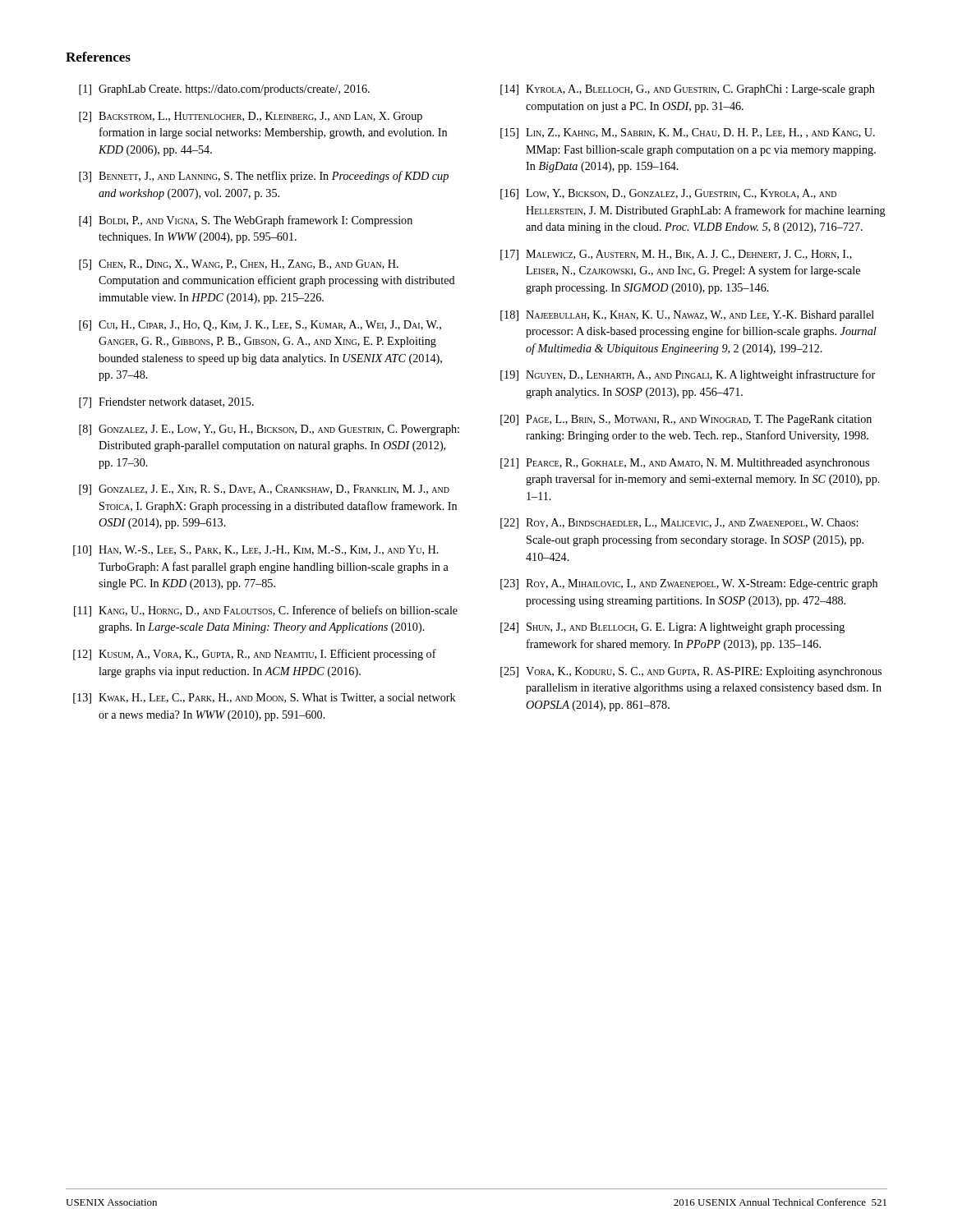The width and height of the screenshot is (953, 1232).
Task: Find the list item with the text "[6] Cui, H., Cipar,"
Action: click(263, 350)
